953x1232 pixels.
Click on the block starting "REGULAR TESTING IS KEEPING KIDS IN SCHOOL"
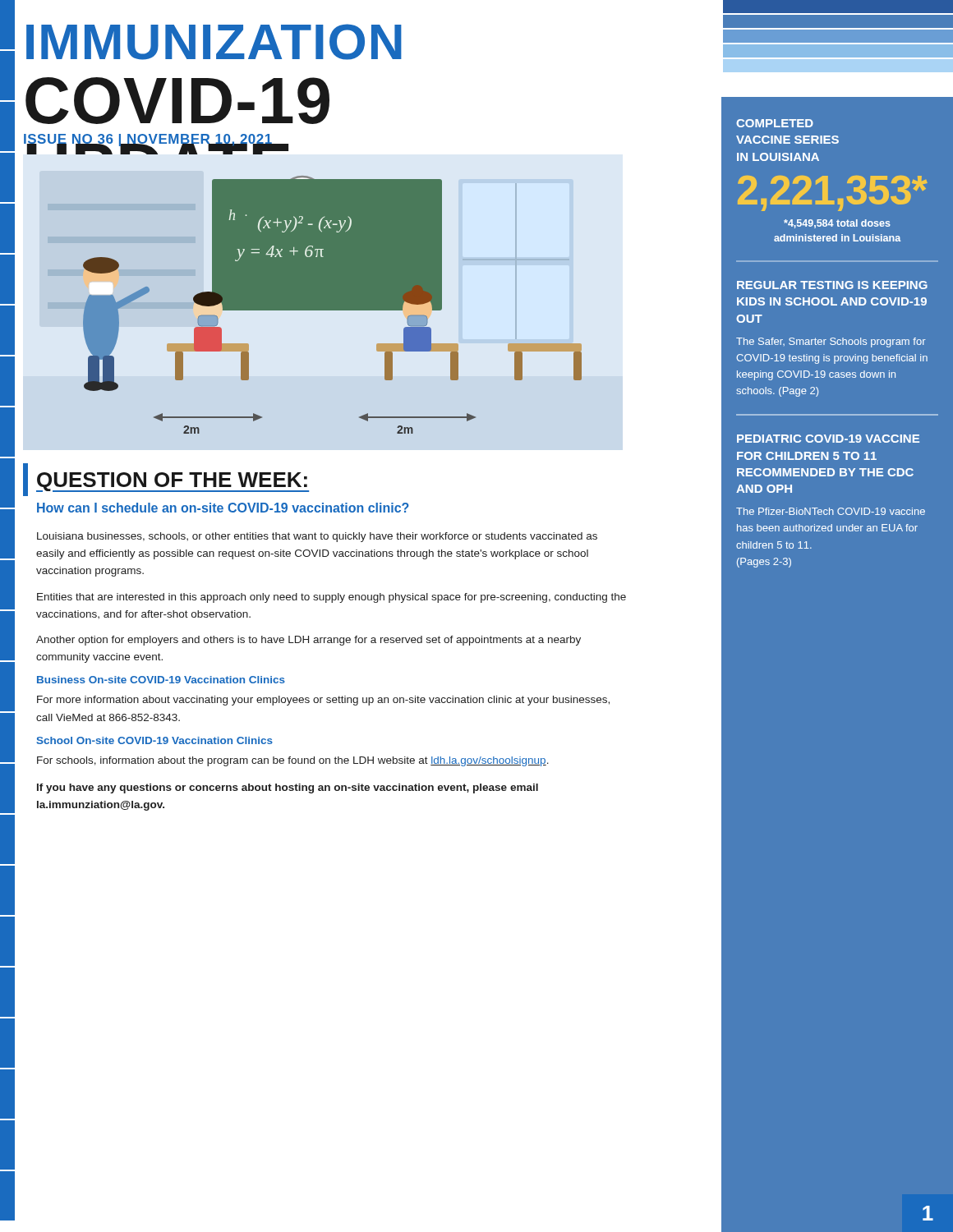tap(832, 301)
